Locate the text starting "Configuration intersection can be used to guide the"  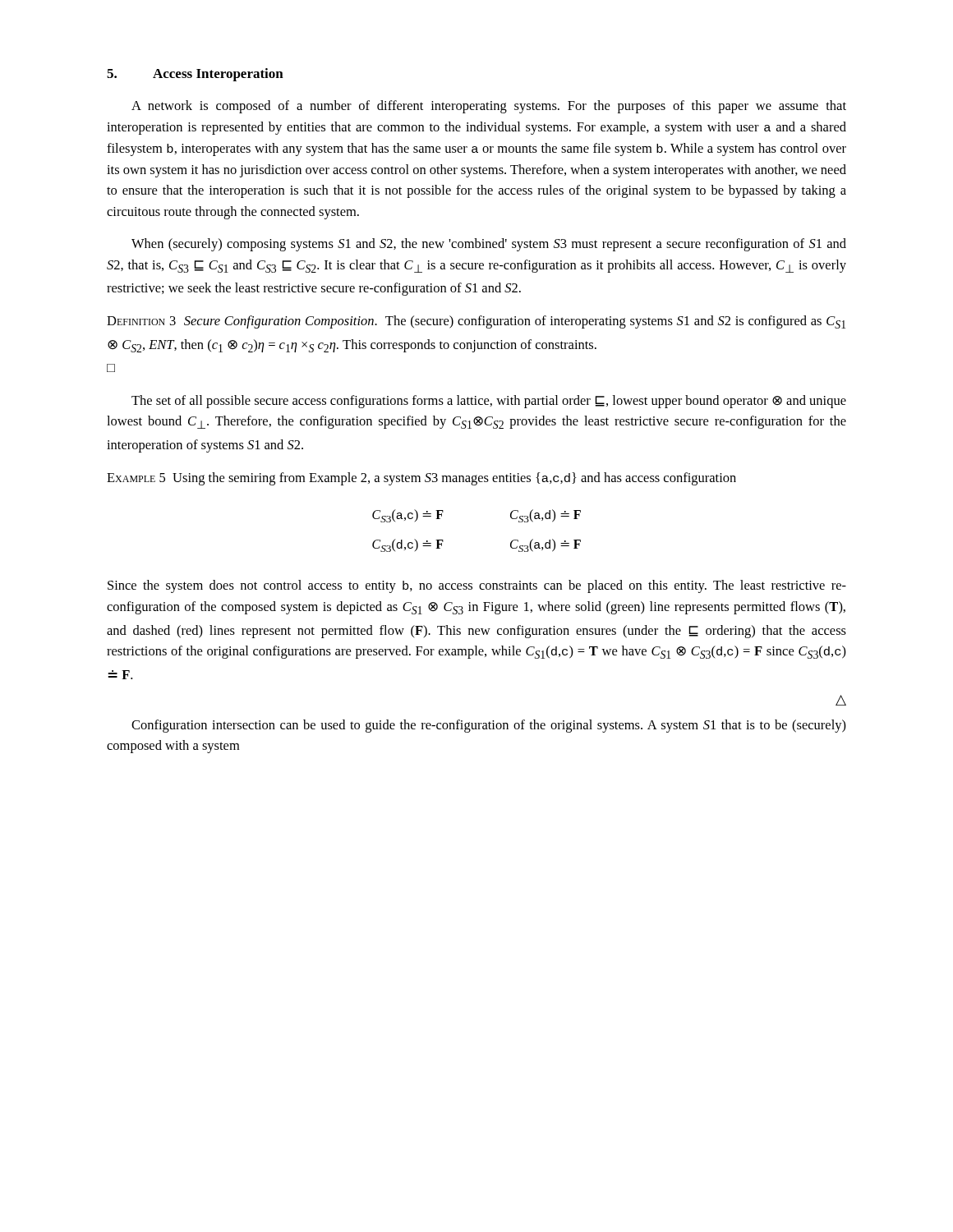point(476,735)
